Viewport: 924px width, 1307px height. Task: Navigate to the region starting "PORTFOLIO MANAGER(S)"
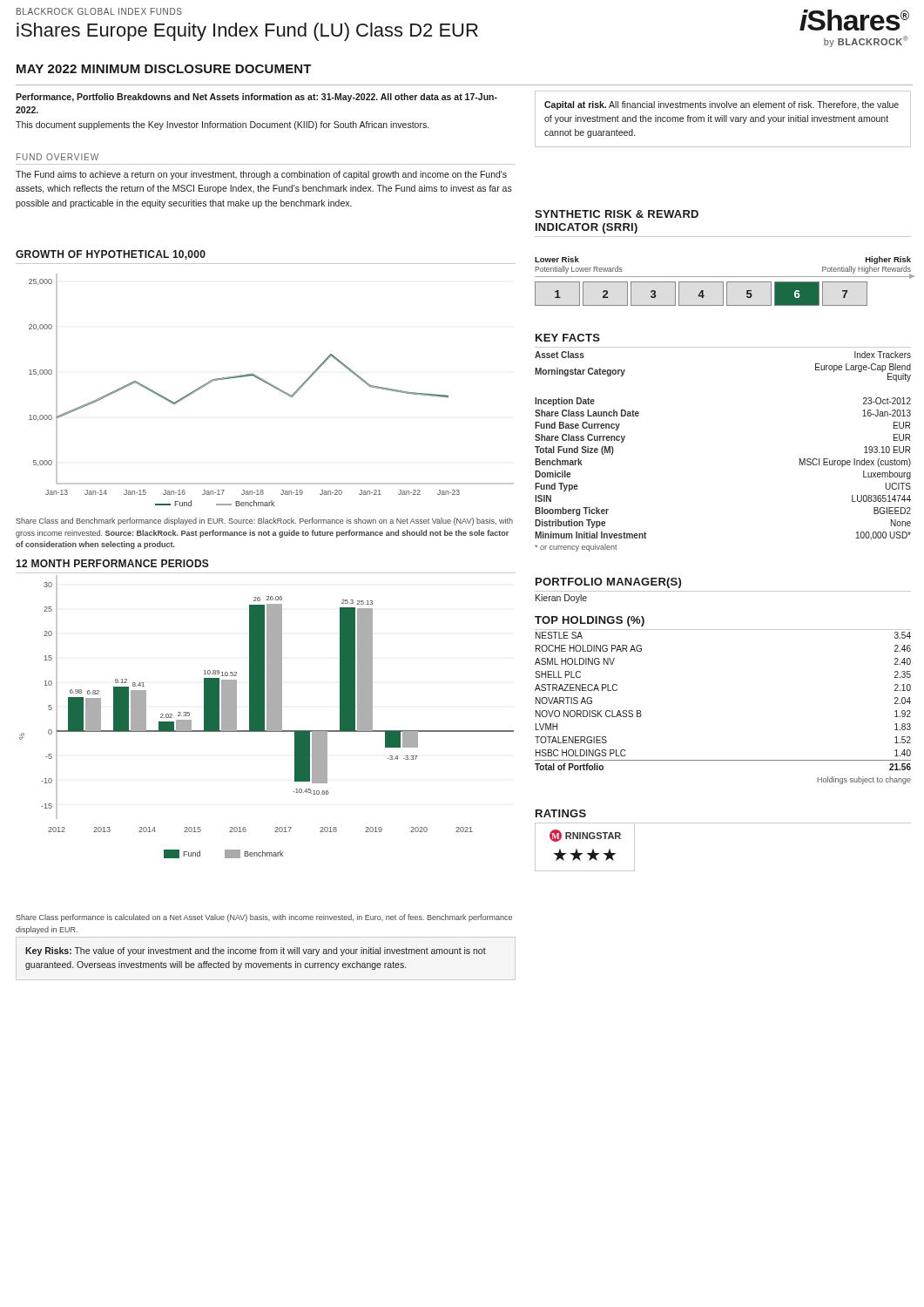pos(608,582)
